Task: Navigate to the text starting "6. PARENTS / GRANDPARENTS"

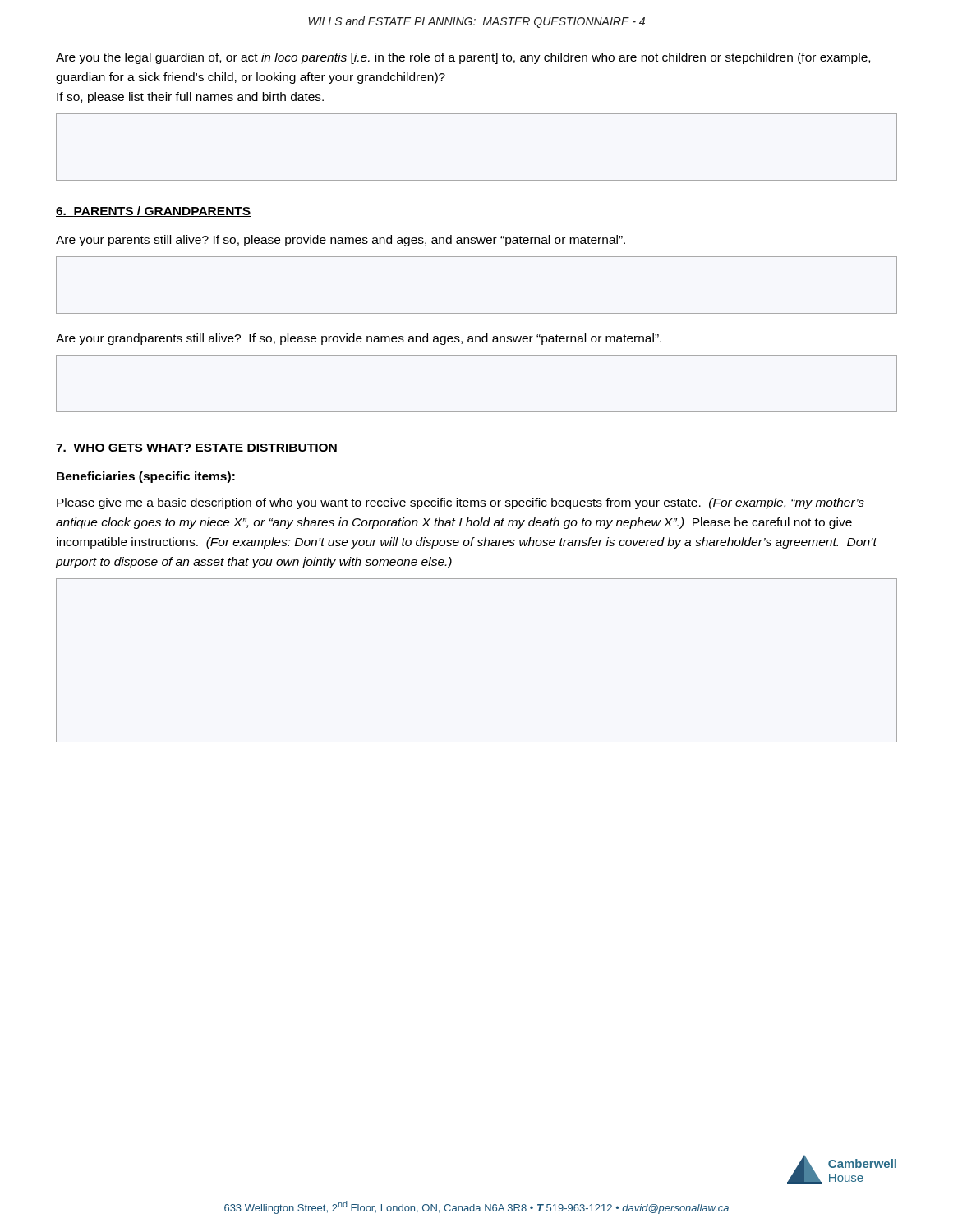Action: (153, 211)
